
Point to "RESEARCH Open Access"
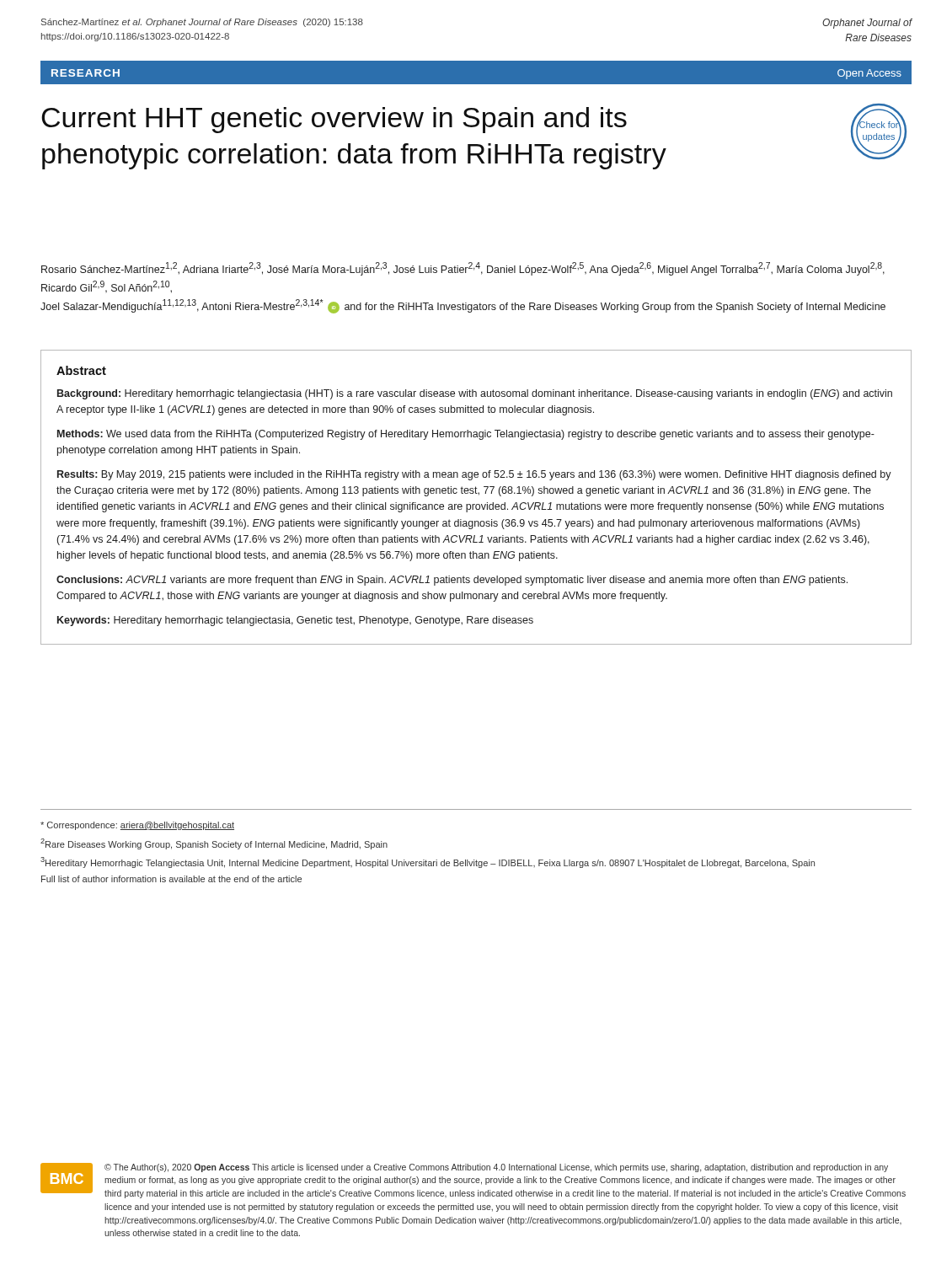coord(89,74)
